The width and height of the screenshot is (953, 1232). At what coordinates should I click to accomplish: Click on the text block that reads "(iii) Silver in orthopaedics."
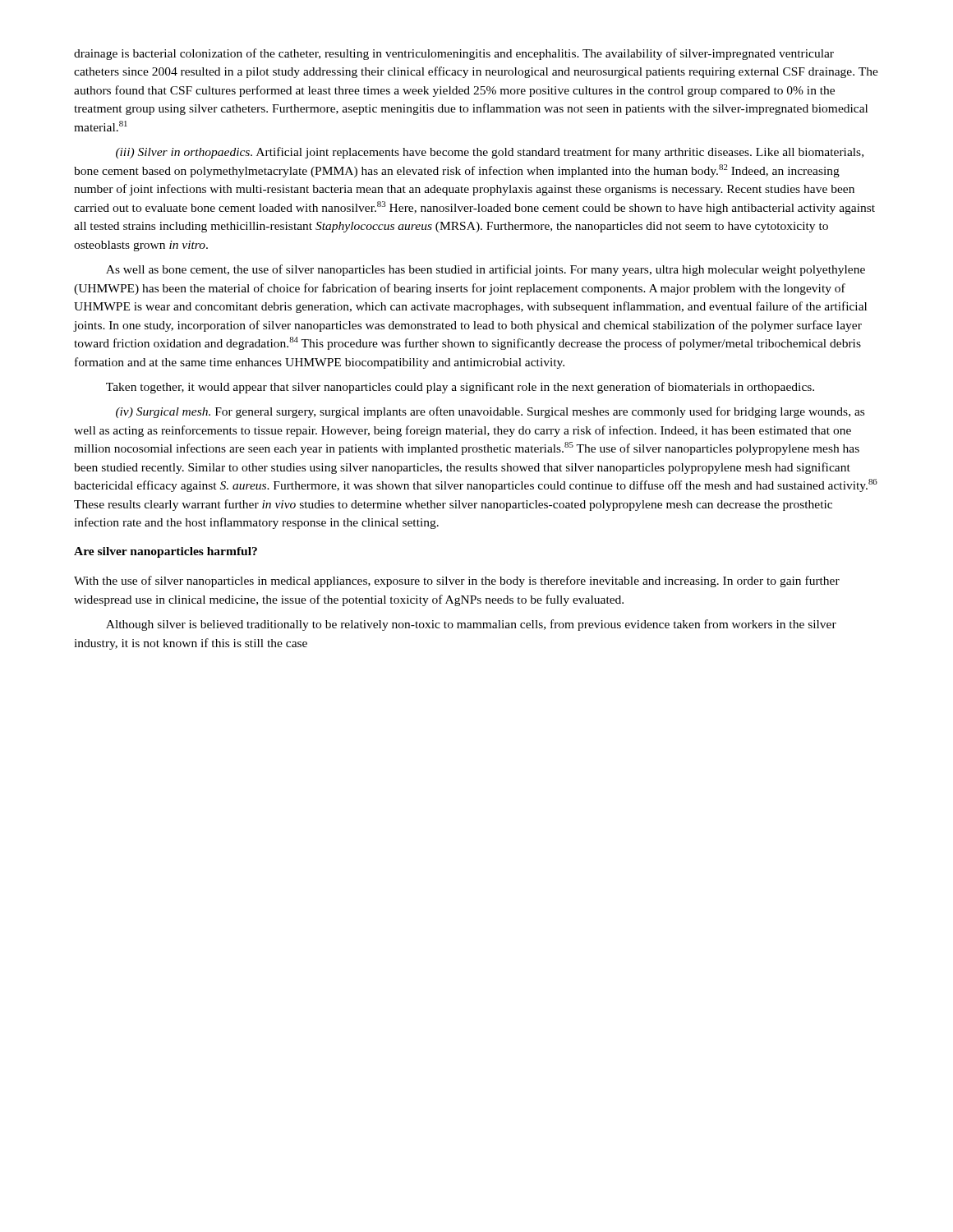coord(476,199)
